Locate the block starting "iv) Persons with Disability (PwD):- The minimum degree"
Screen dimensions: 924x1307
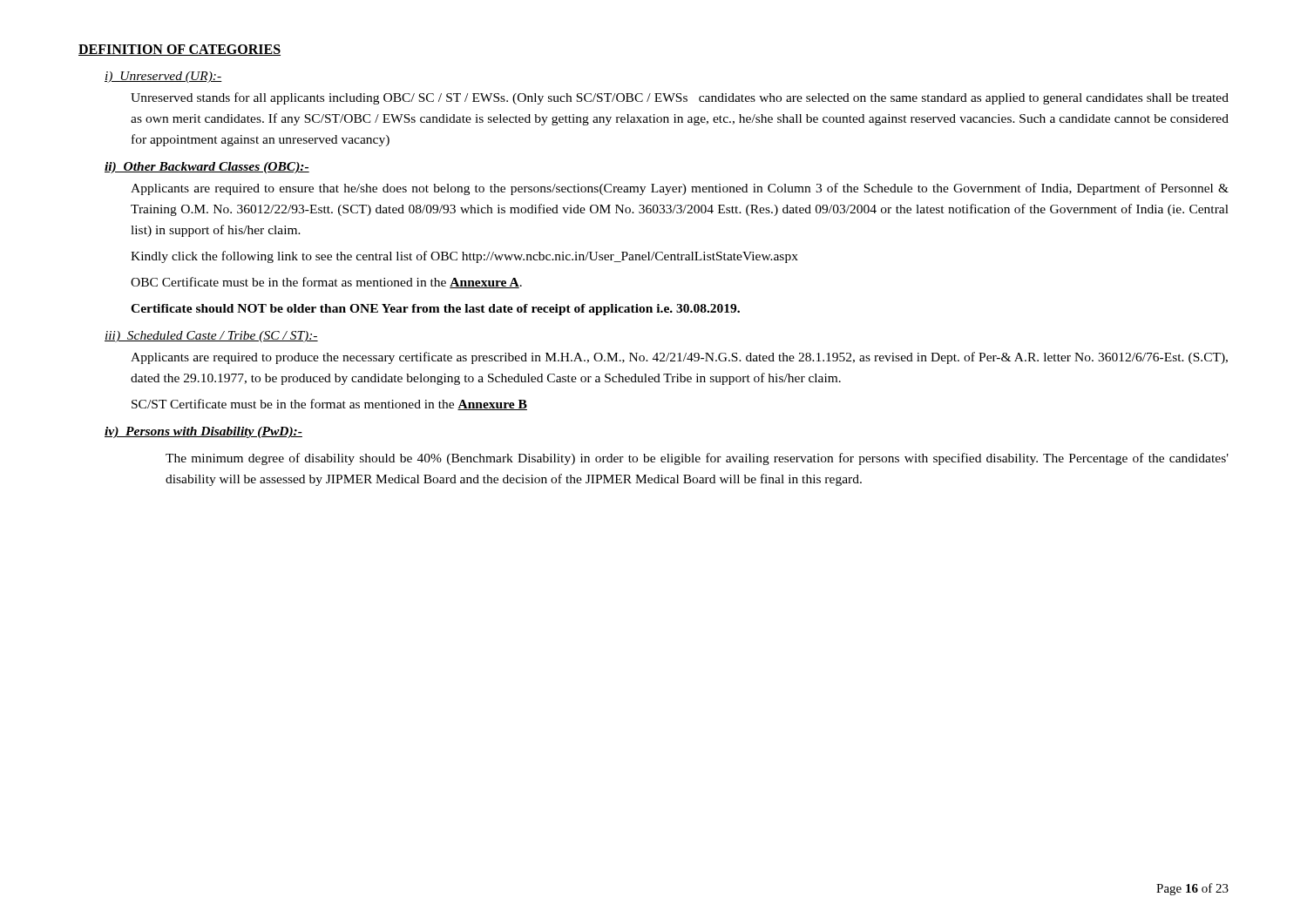point(667,457)
